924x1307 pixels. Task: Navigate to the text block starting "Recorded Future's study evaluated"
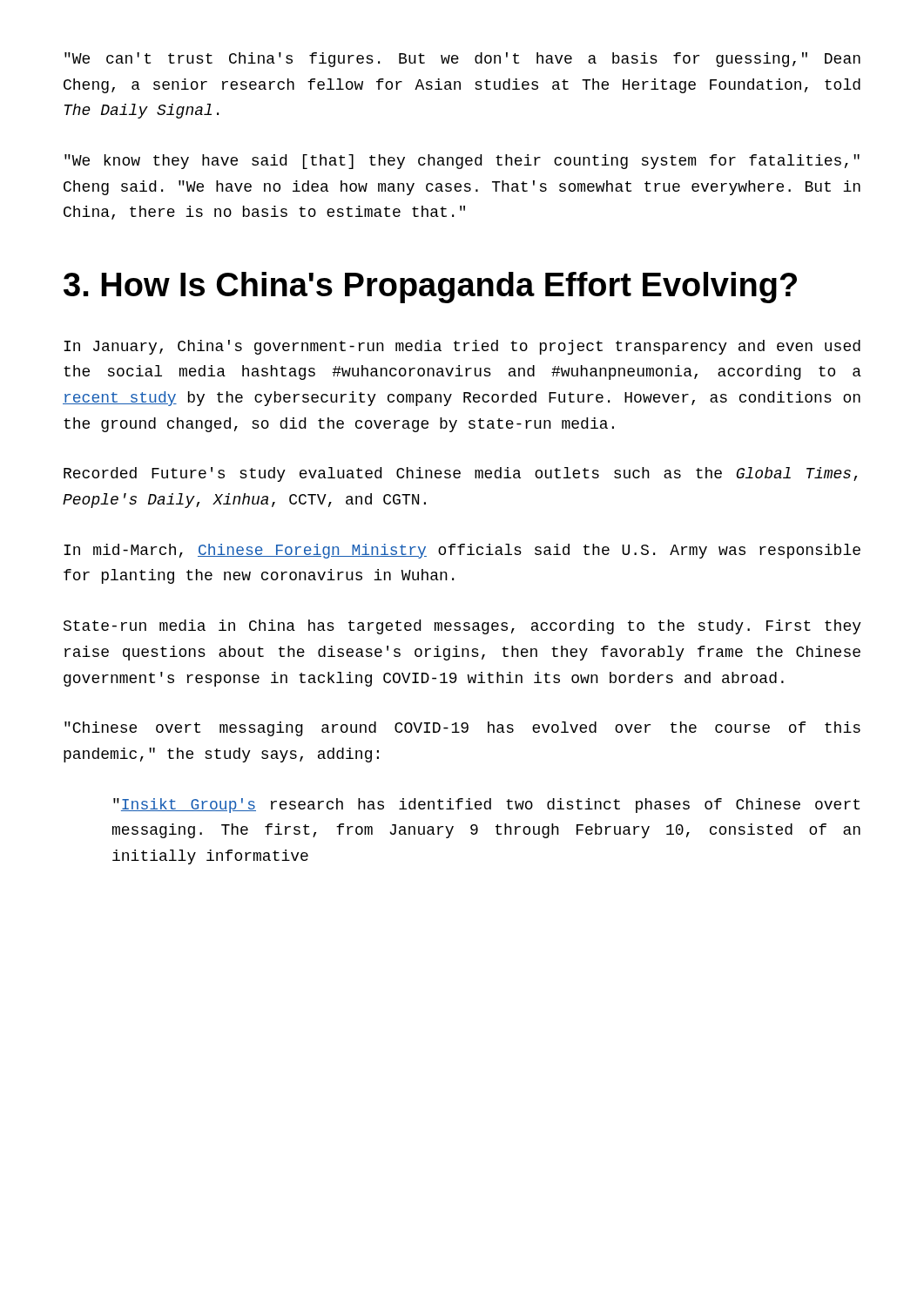pyautogui.click(x=462, y=487)
